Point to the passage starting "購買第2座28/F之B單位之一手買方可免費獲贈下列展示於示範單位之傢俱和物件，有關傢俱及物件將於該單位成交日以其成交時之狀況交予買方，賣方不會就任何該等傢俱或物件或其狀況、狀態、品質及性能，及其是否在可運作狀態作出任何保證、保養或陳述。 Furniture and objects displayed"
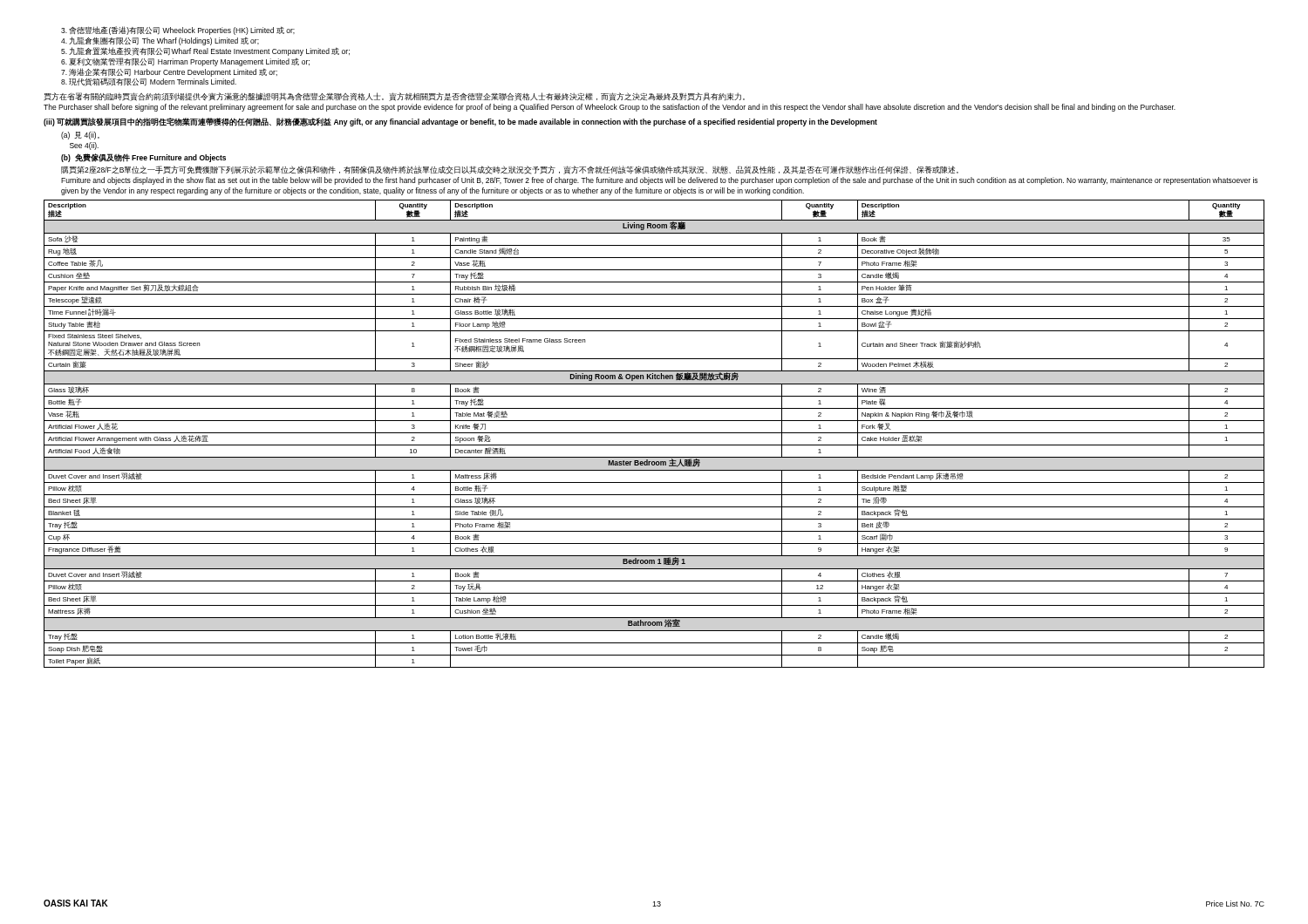Viewport: 1308px width, 924px height. coord(659,180)
